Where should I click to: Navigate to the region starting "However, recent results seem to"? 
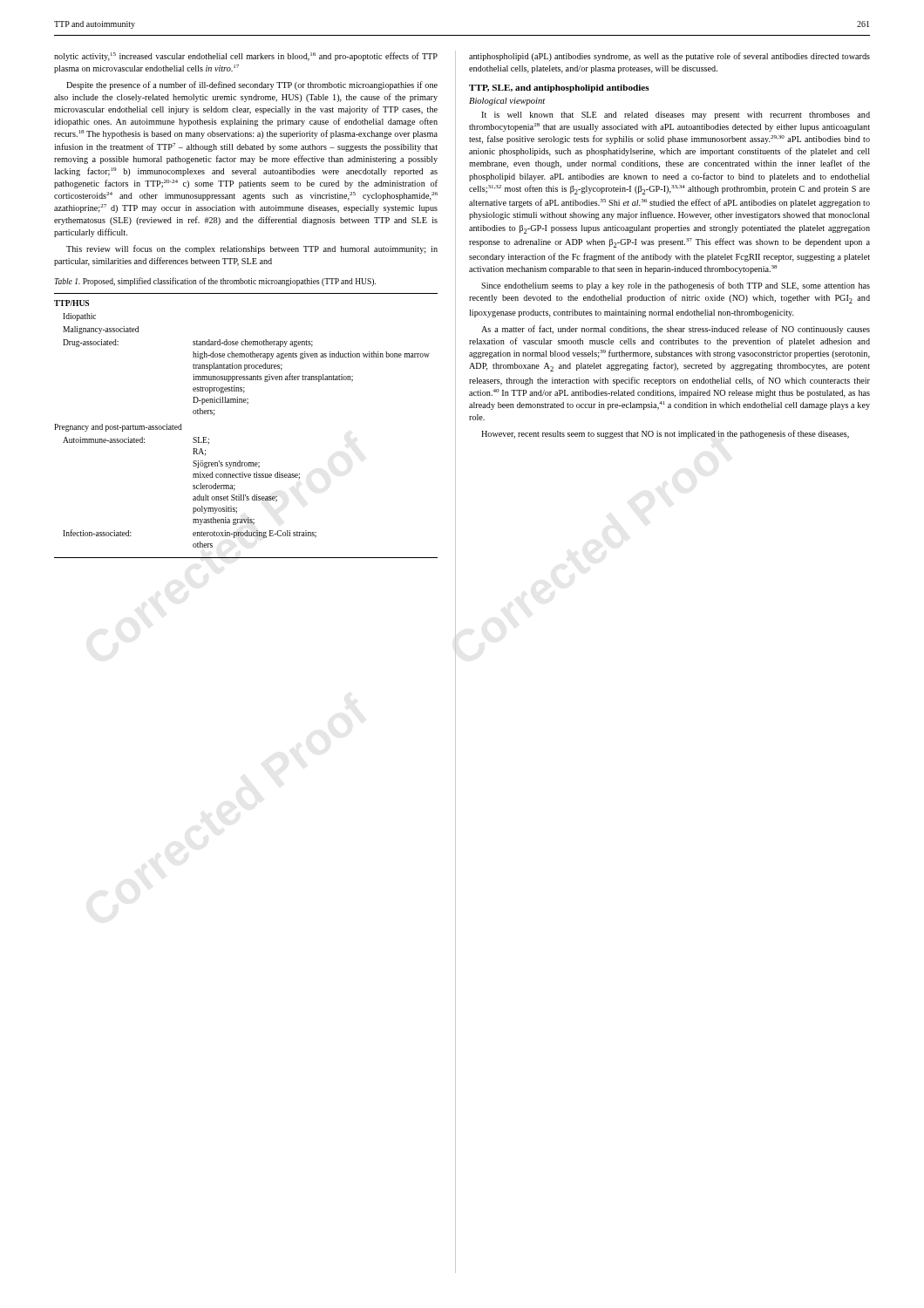pyautogui.click(x=669, y=435)
